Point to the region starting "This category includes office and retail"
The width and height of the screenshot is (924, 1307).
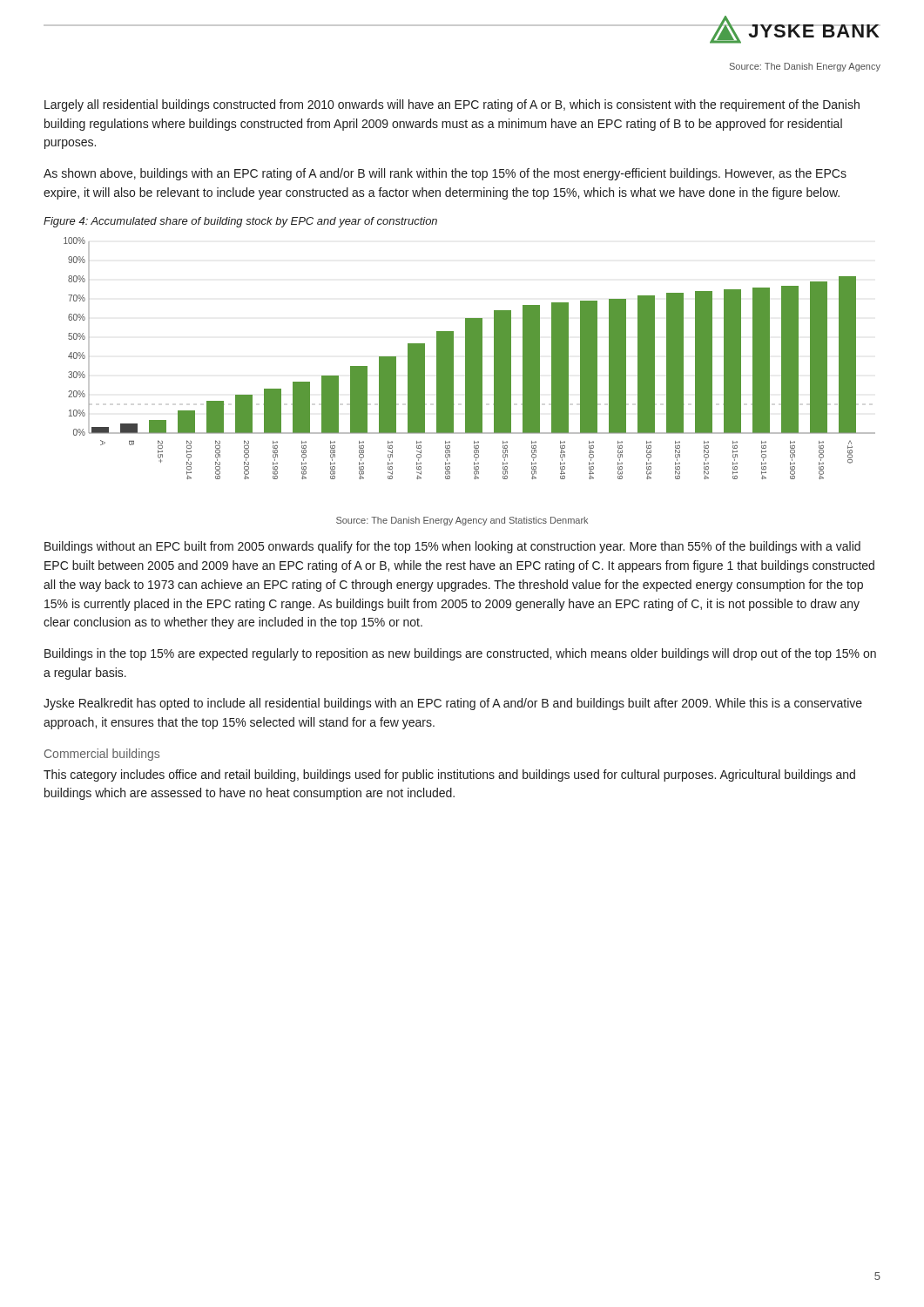[x=450, y=784]
